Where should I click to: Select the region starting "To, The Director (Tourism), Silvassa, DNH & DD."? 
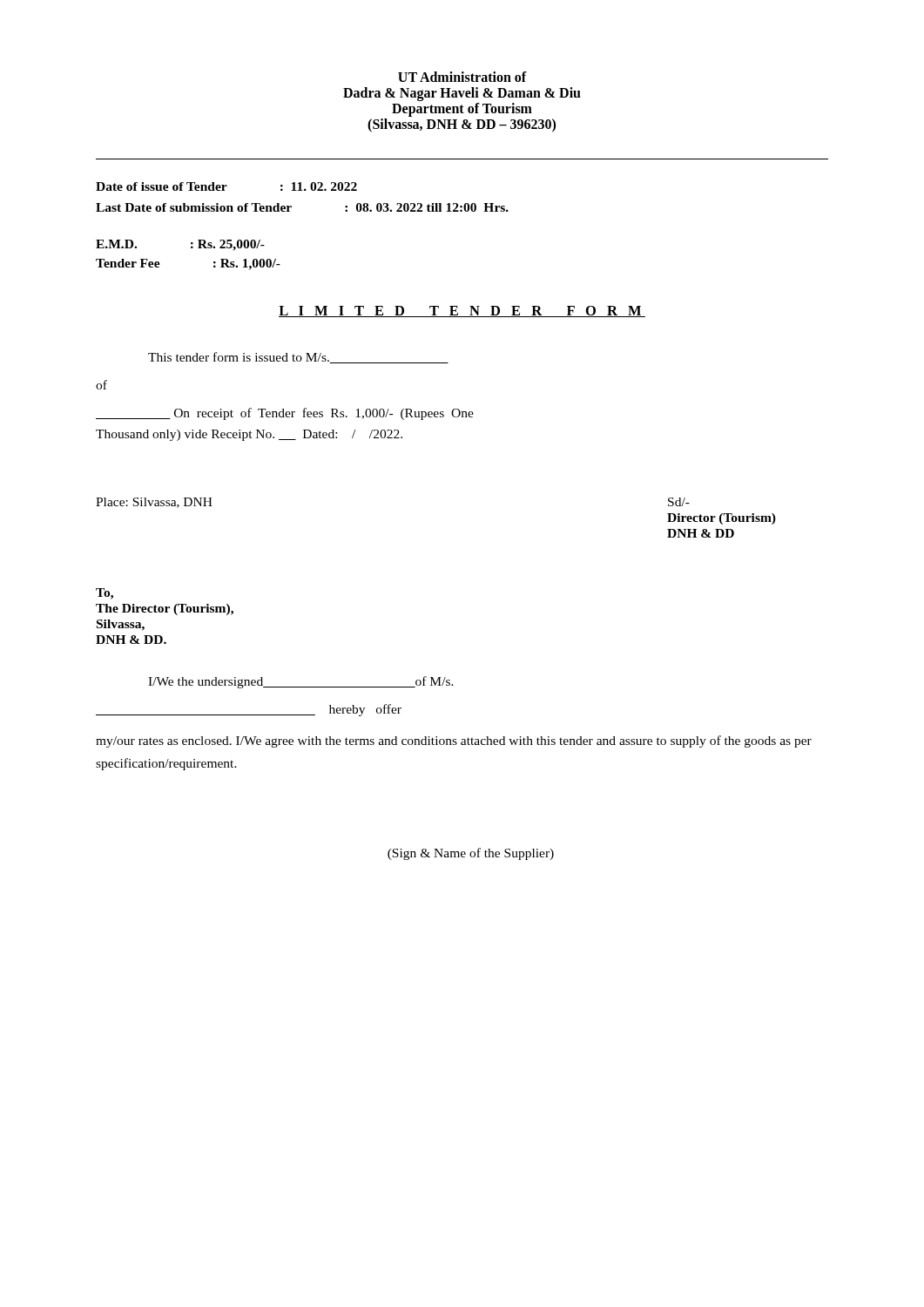165,616
